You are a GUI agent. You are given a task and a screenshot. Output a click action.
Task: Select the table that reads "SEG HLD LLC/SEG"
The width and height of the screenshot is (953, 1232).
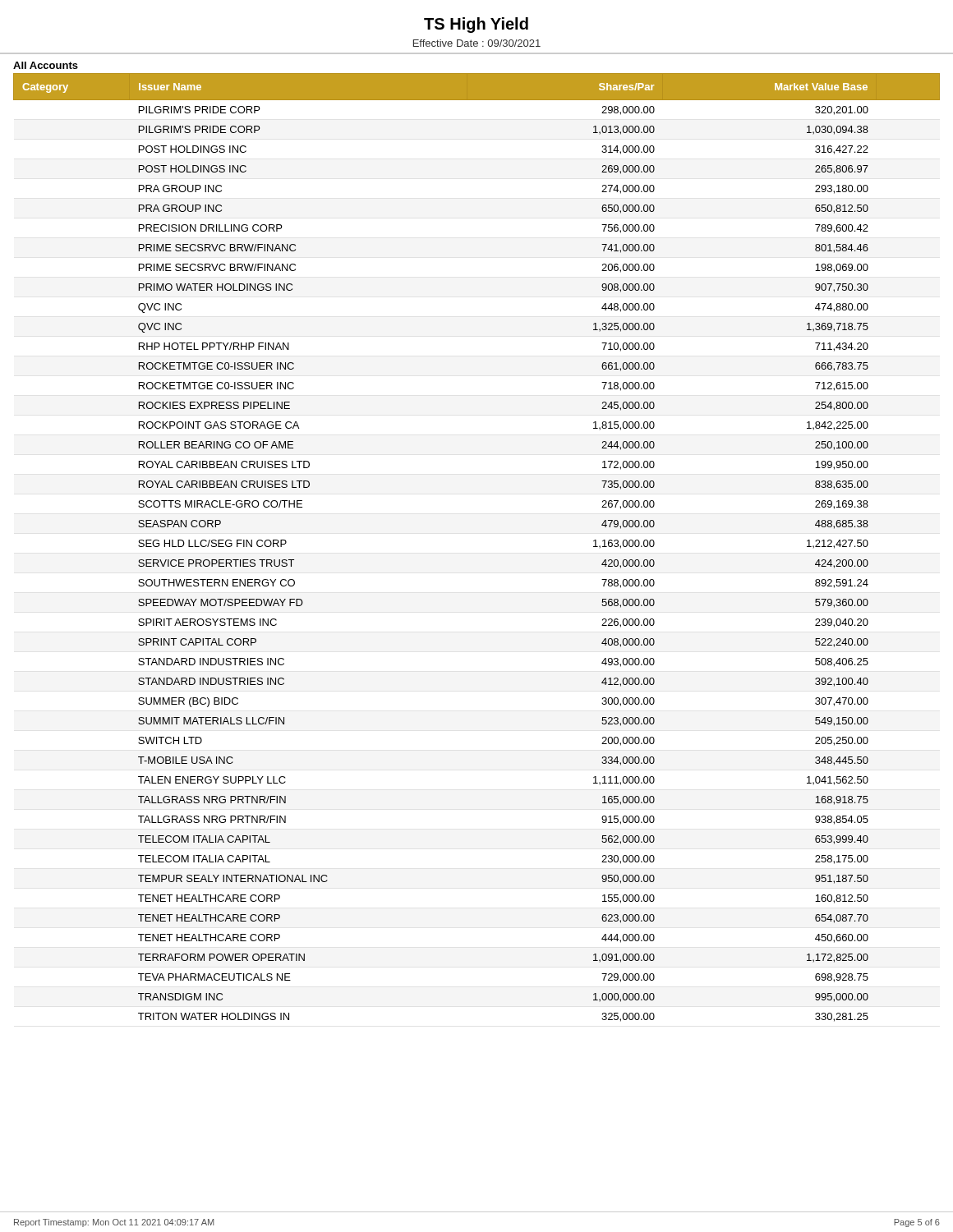(x=476, y=550)
